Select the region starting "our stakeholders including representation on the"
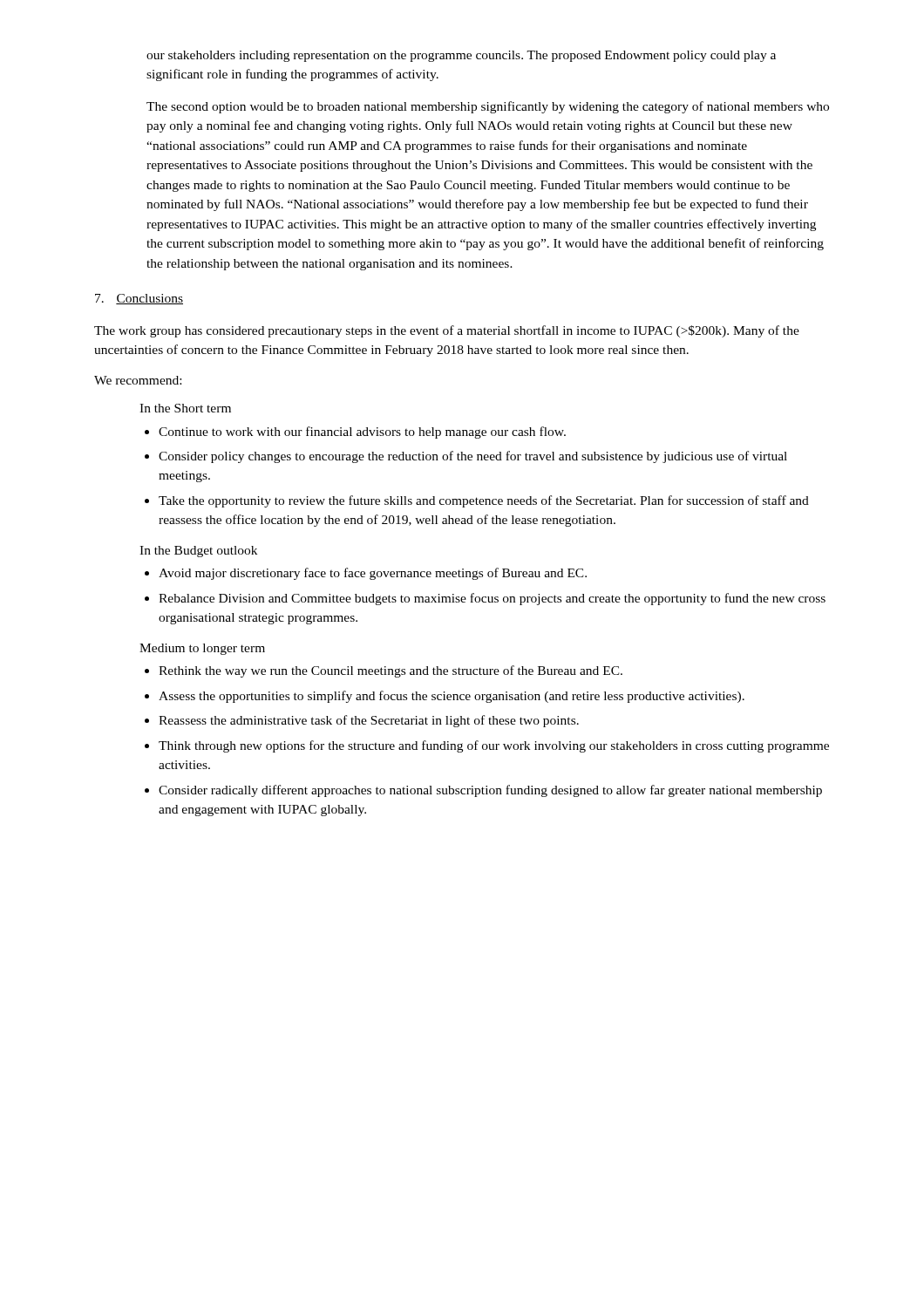924x1308 pixels. (x=461, y=64)
